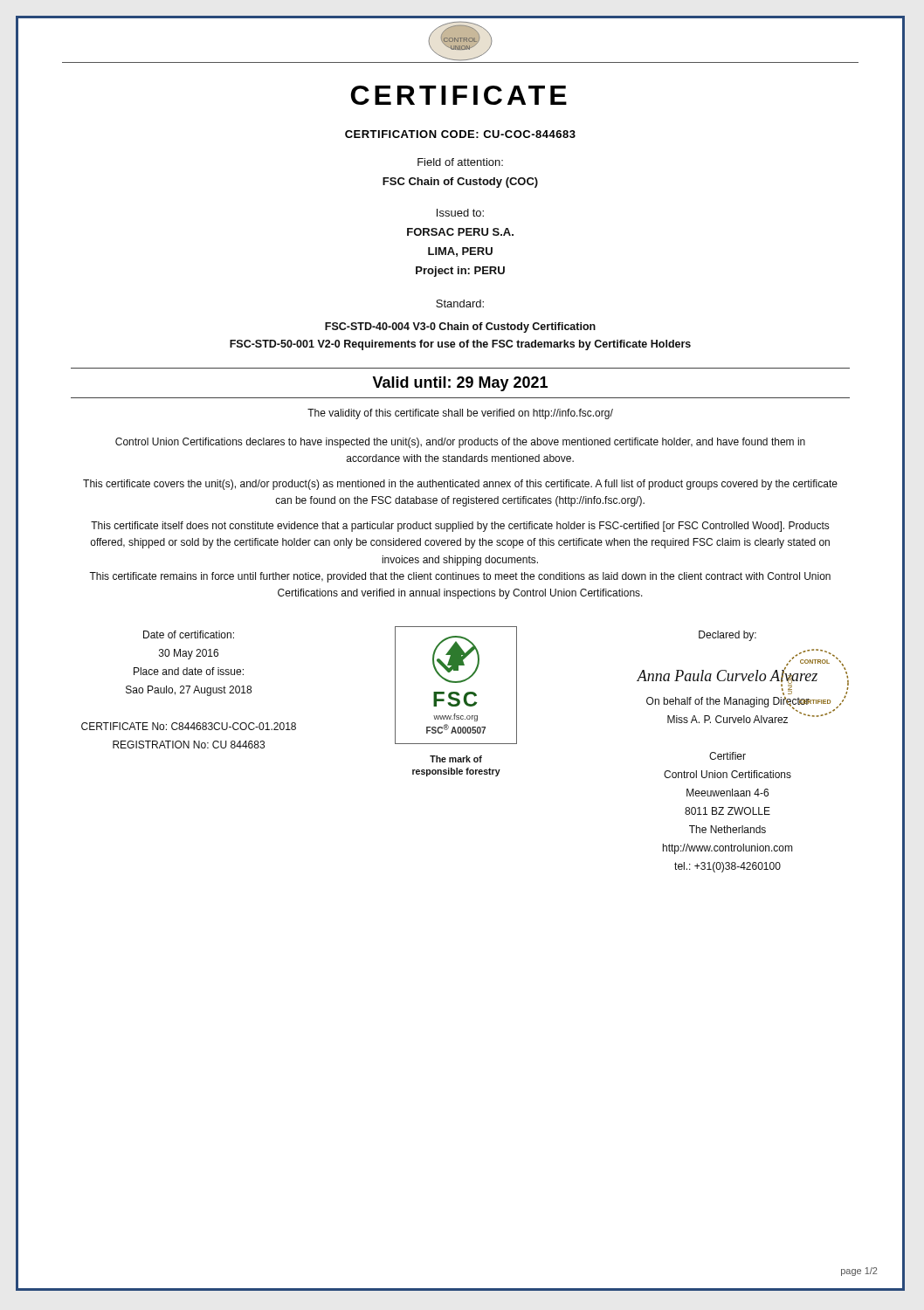Screen dimensions: 1310x924
Task: Select the text starting "Declared by: CONTROL CERTIFIED UNION Anna"
Action: [728, 751]
